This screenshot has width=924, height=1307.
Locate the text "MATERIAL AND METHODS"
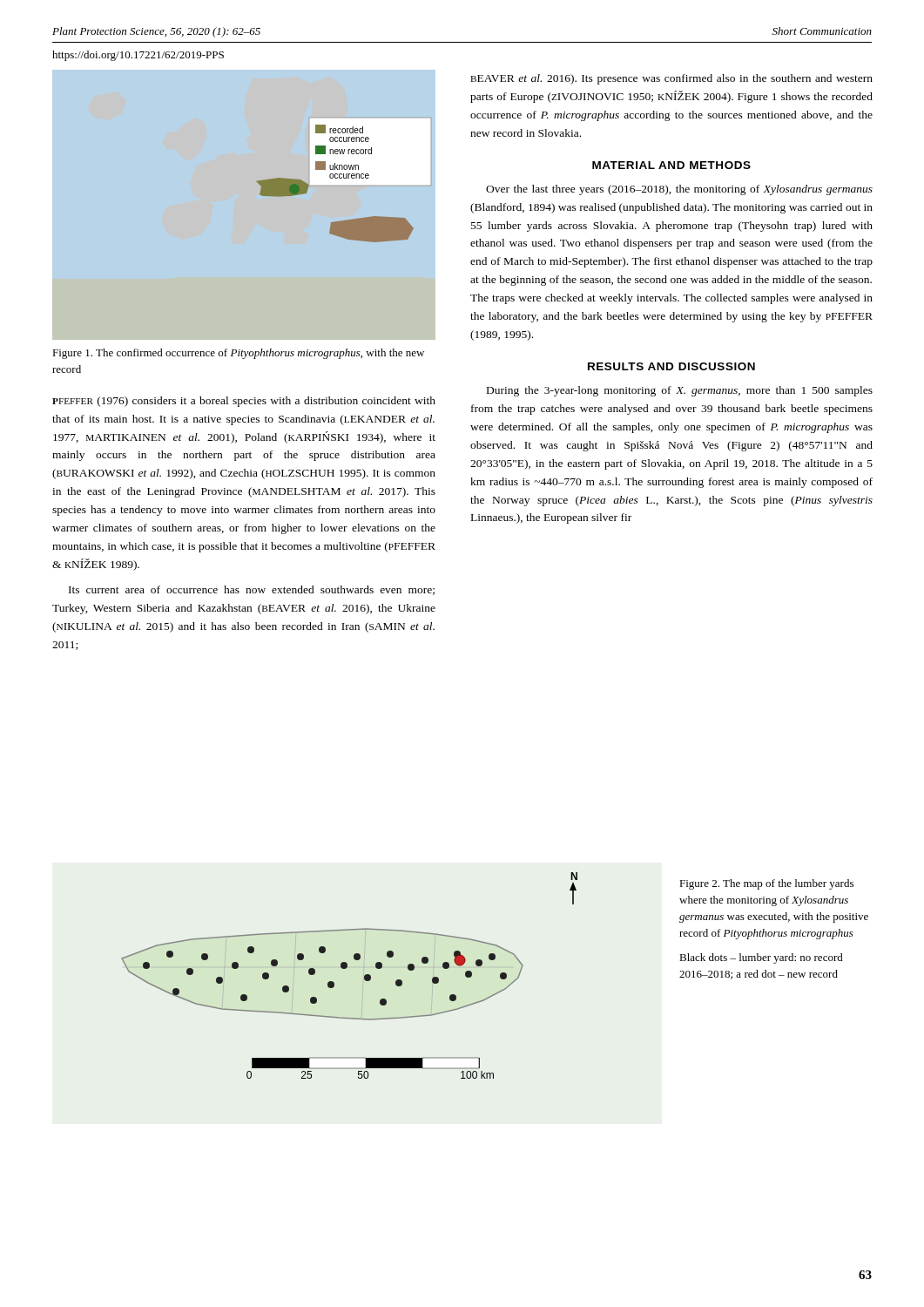point(671,165)
